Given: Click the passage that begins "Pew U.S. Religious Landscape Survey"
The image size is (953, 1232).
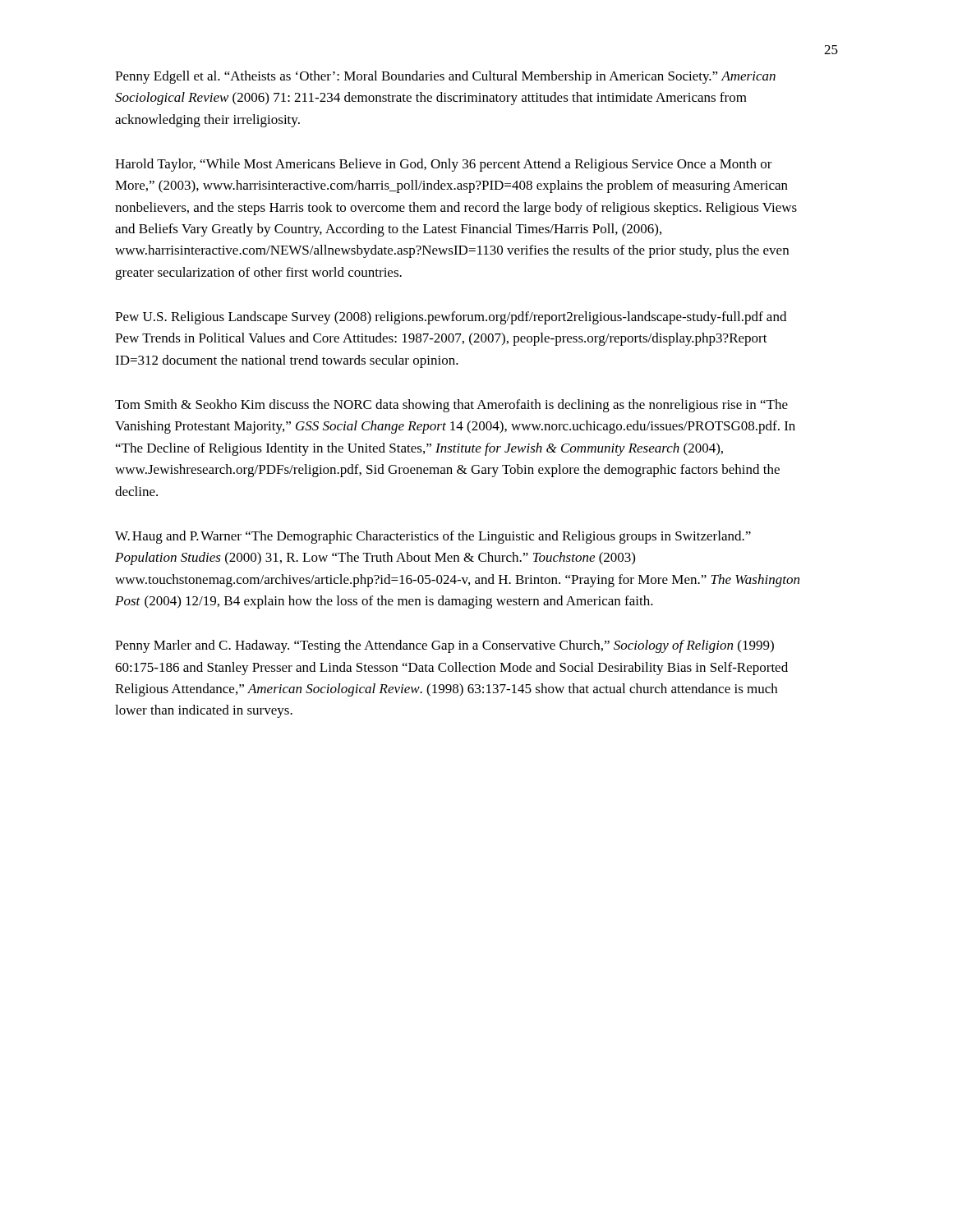Looking at the screenshot, I should (x=451, y=338).
